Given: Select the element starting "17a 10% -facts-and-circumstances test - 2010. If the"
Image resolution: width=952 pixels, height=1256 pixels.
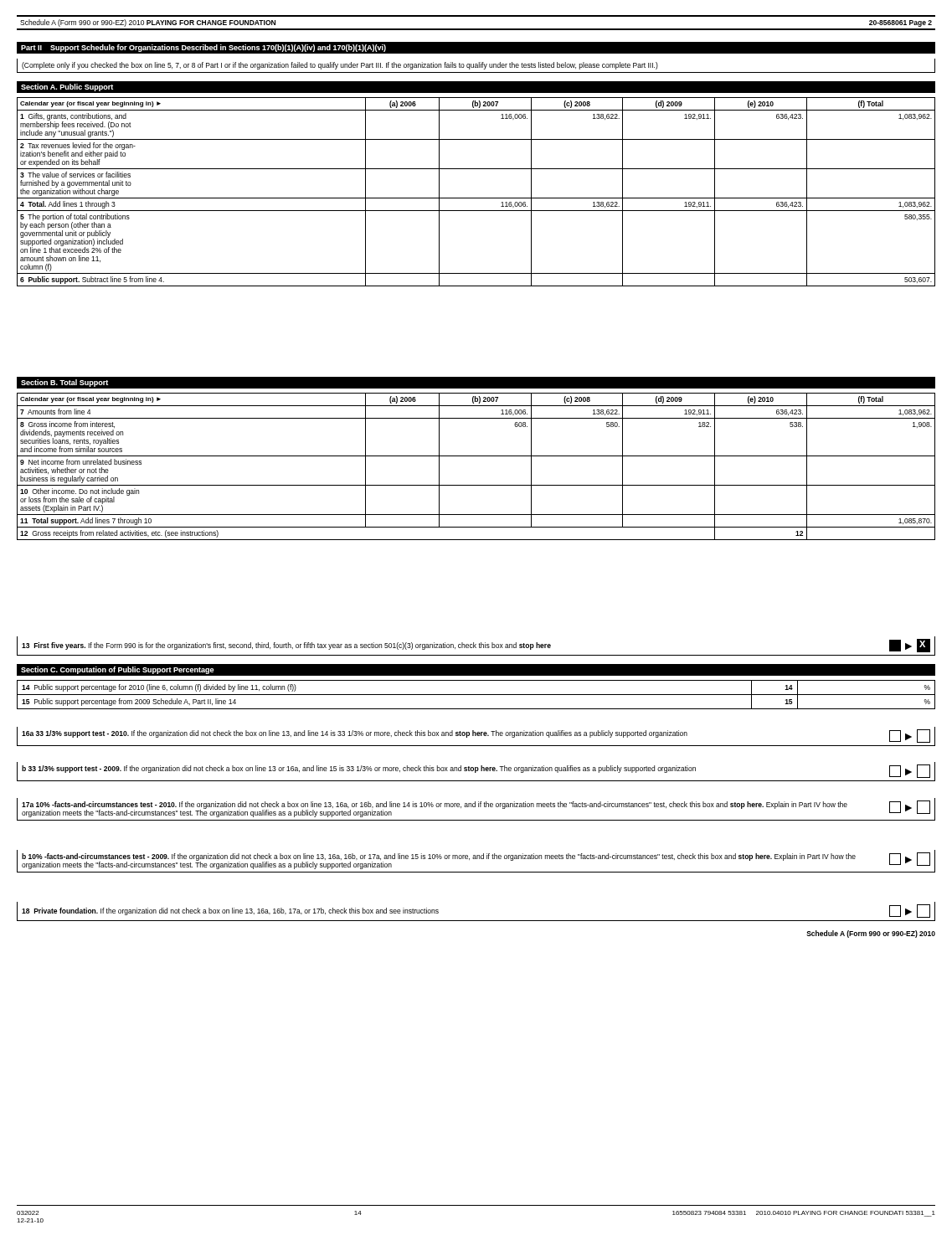Looking at the screenshot, I should pyautogui.click(x=476, y=809).
